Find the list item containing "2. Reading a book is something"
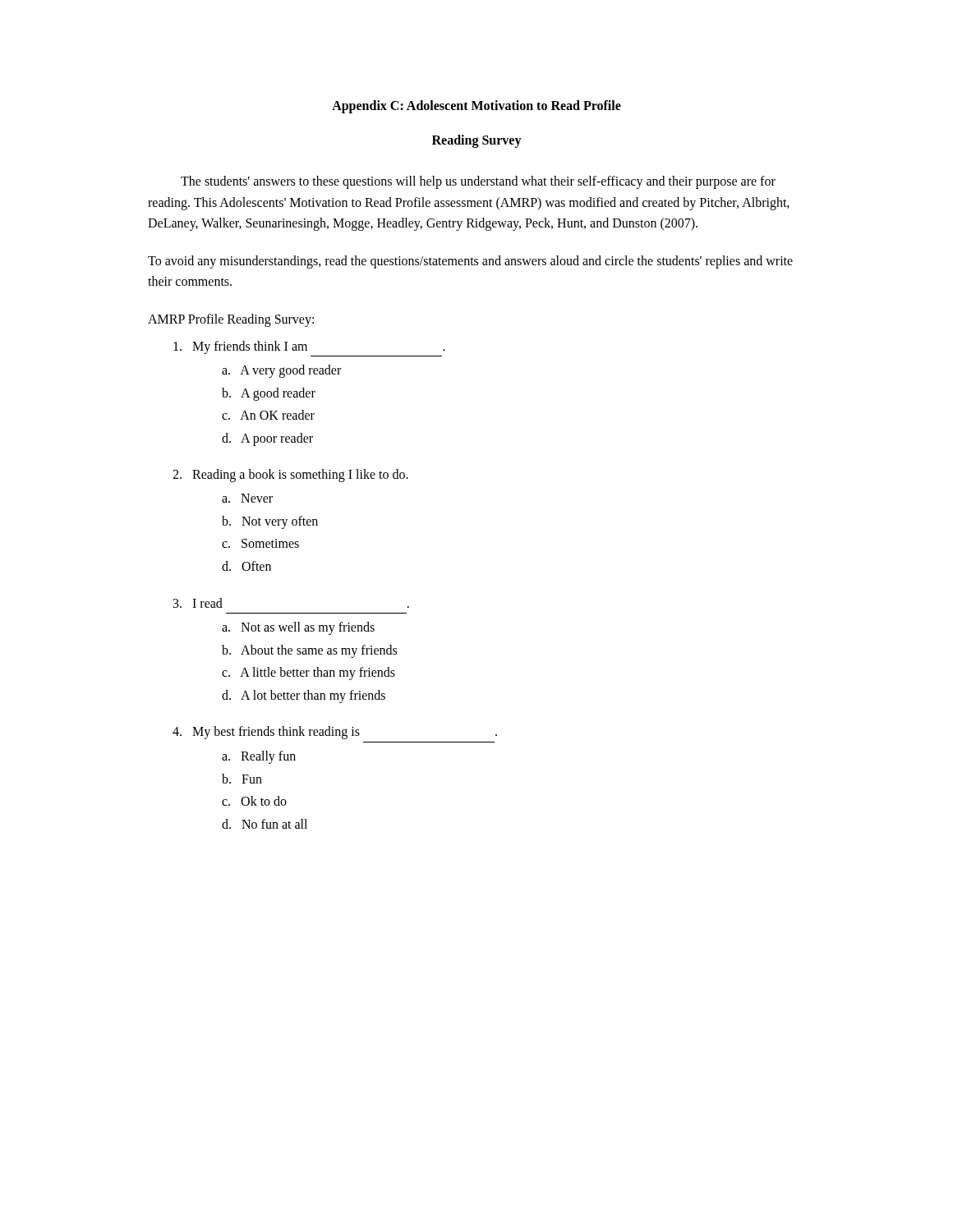 (x=290, y=476)
